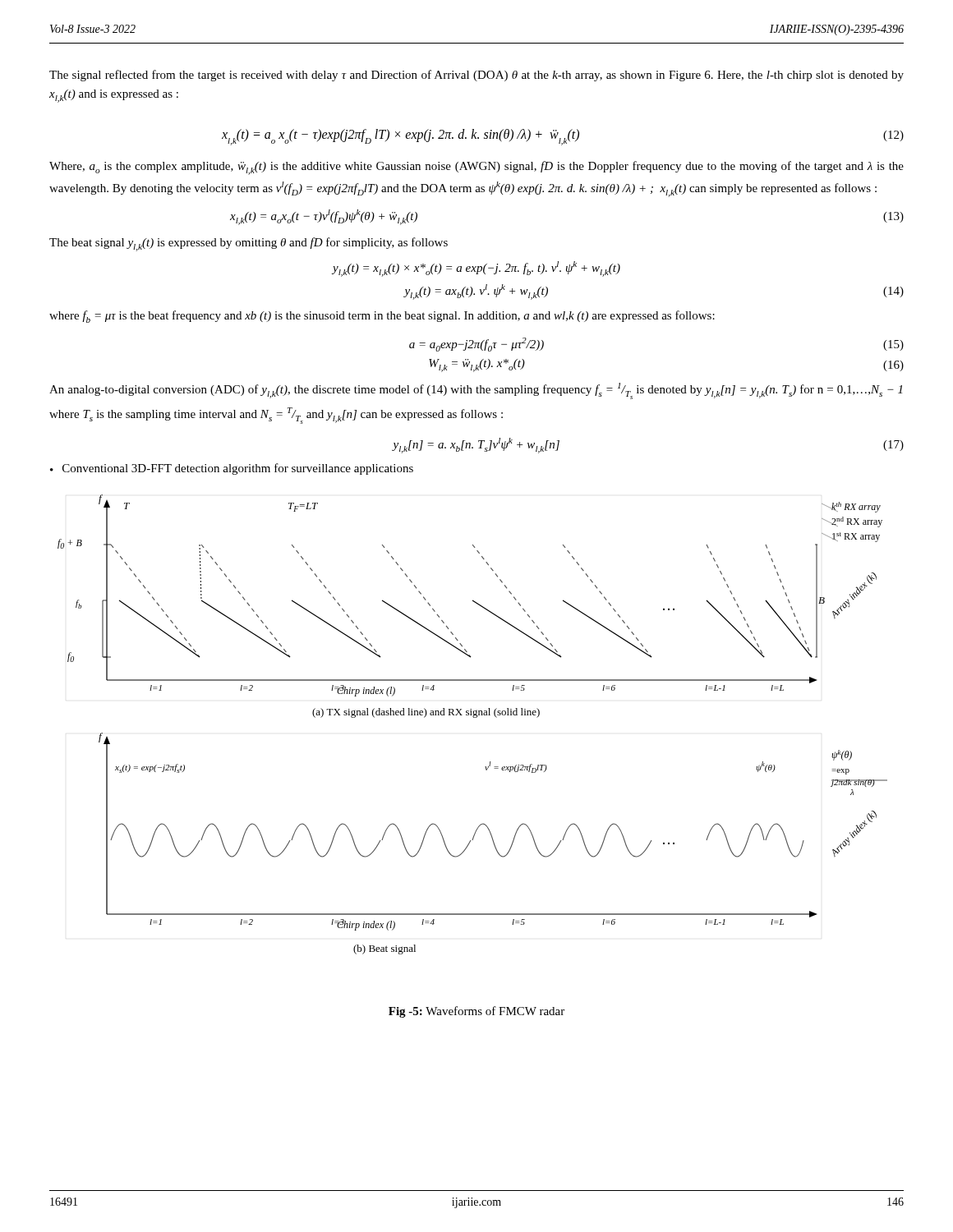Select the formula that reads "Wl,k = ẅl,k(t)."

coord(481,365)
